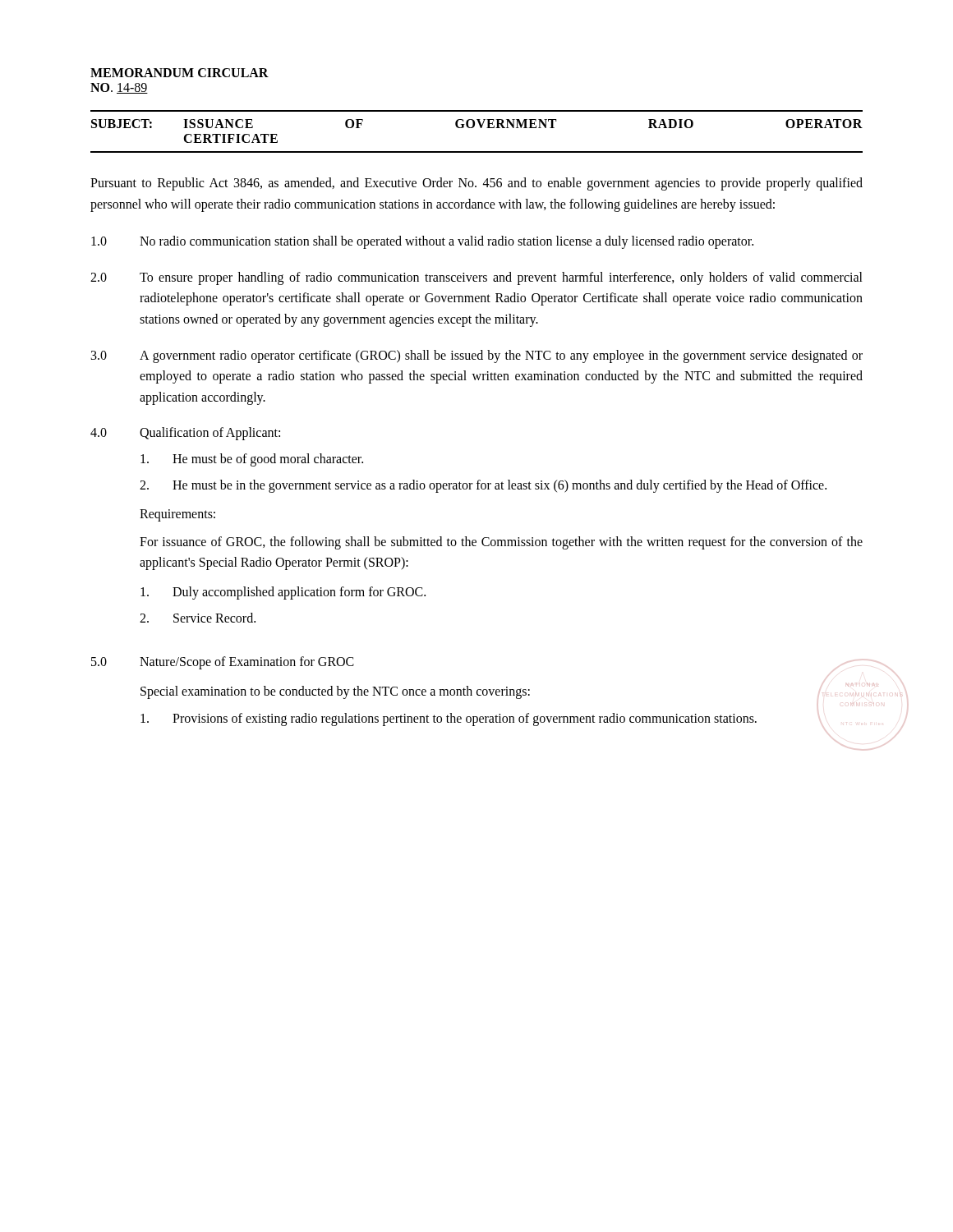Click the passage that begins "2. He must"
Screen dimensions: 1232x953
(501, 485)
